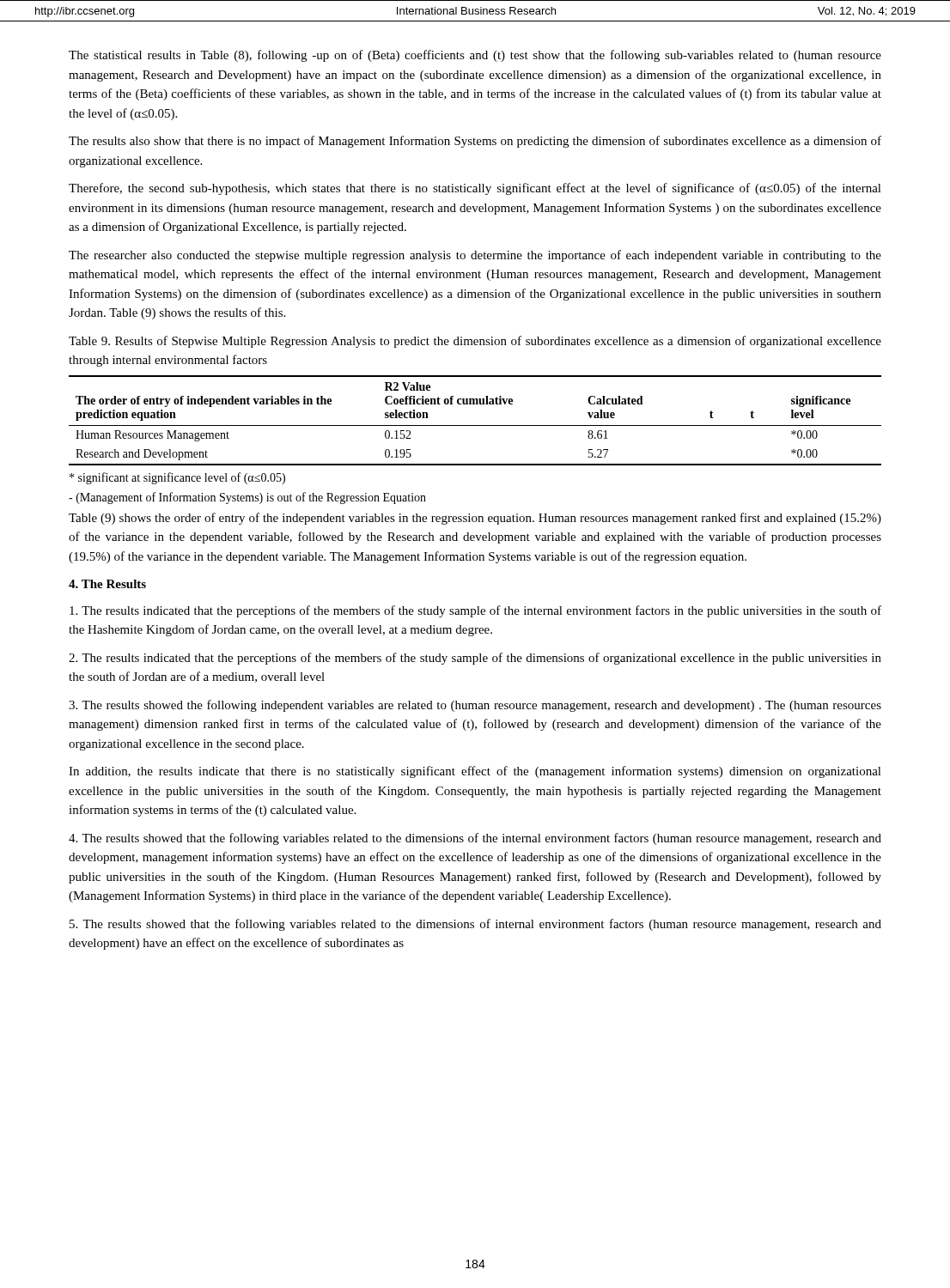
Task: Point to the block starting "4. The results showed that the following"
Action: click(x=475, y=867)
